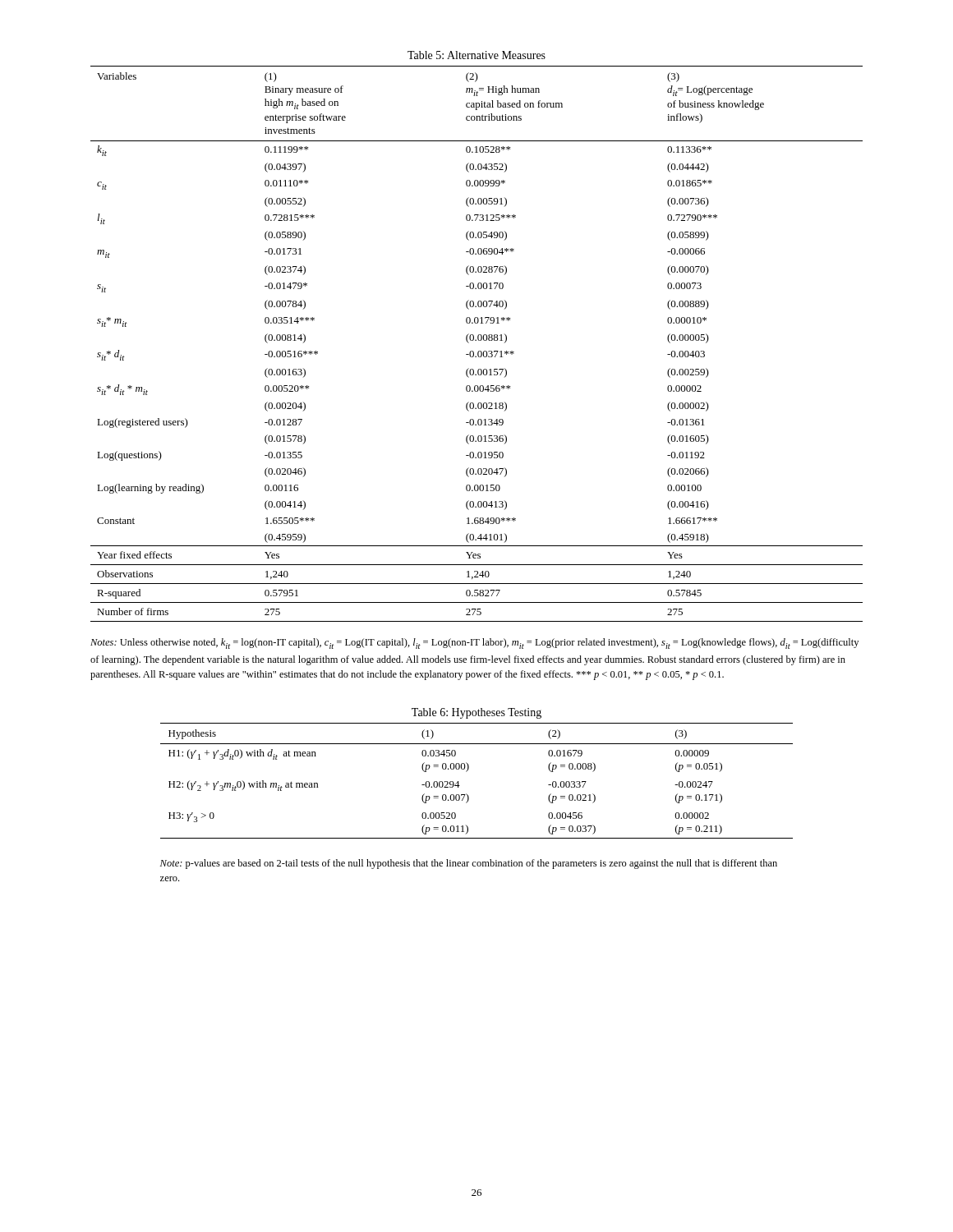Locate the text "Table 5: Alternative Measures"

click(x=476, y=55)
